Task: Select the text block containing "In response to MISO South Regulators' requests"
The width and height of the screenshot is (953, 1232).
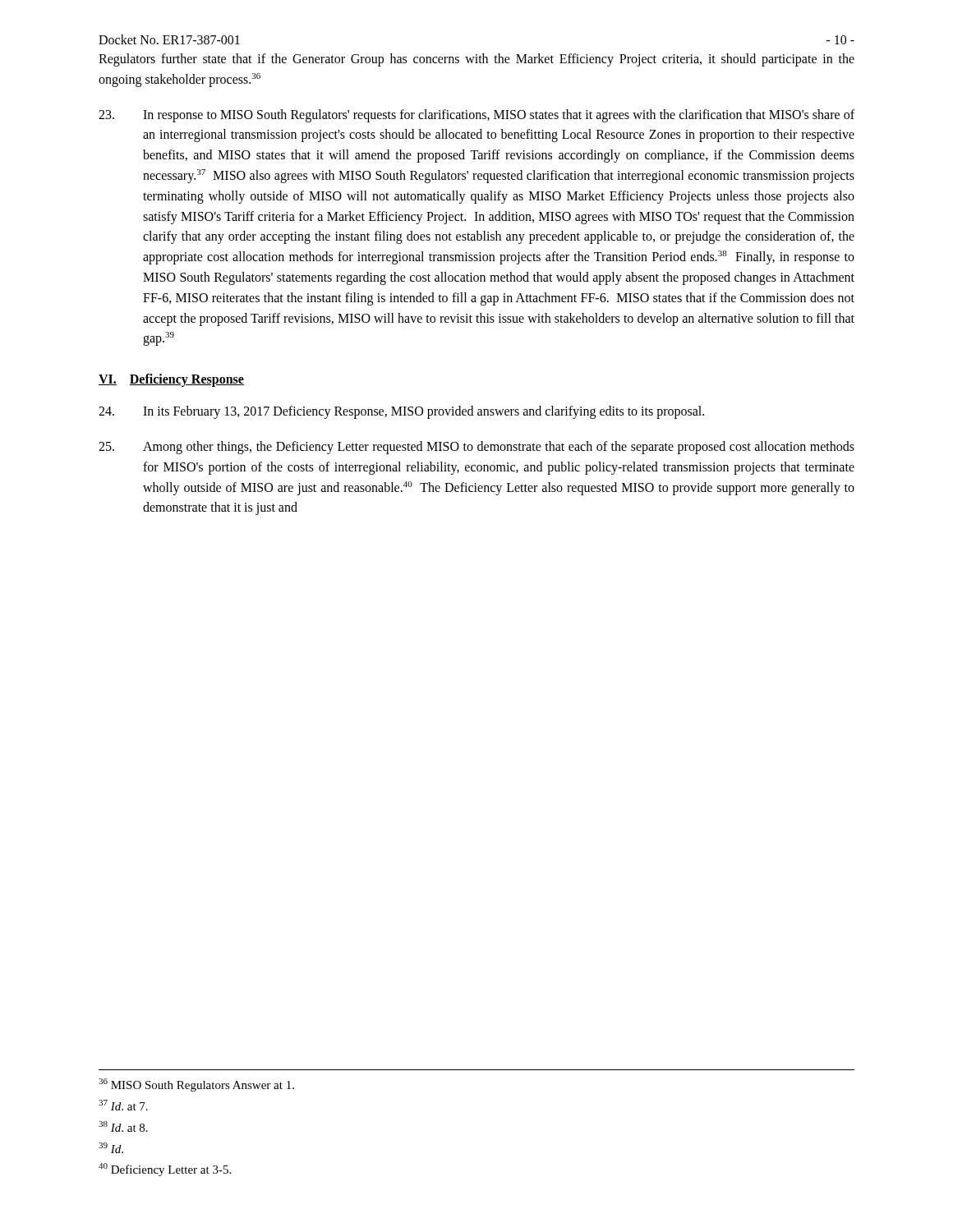Action: coord(476,227)
